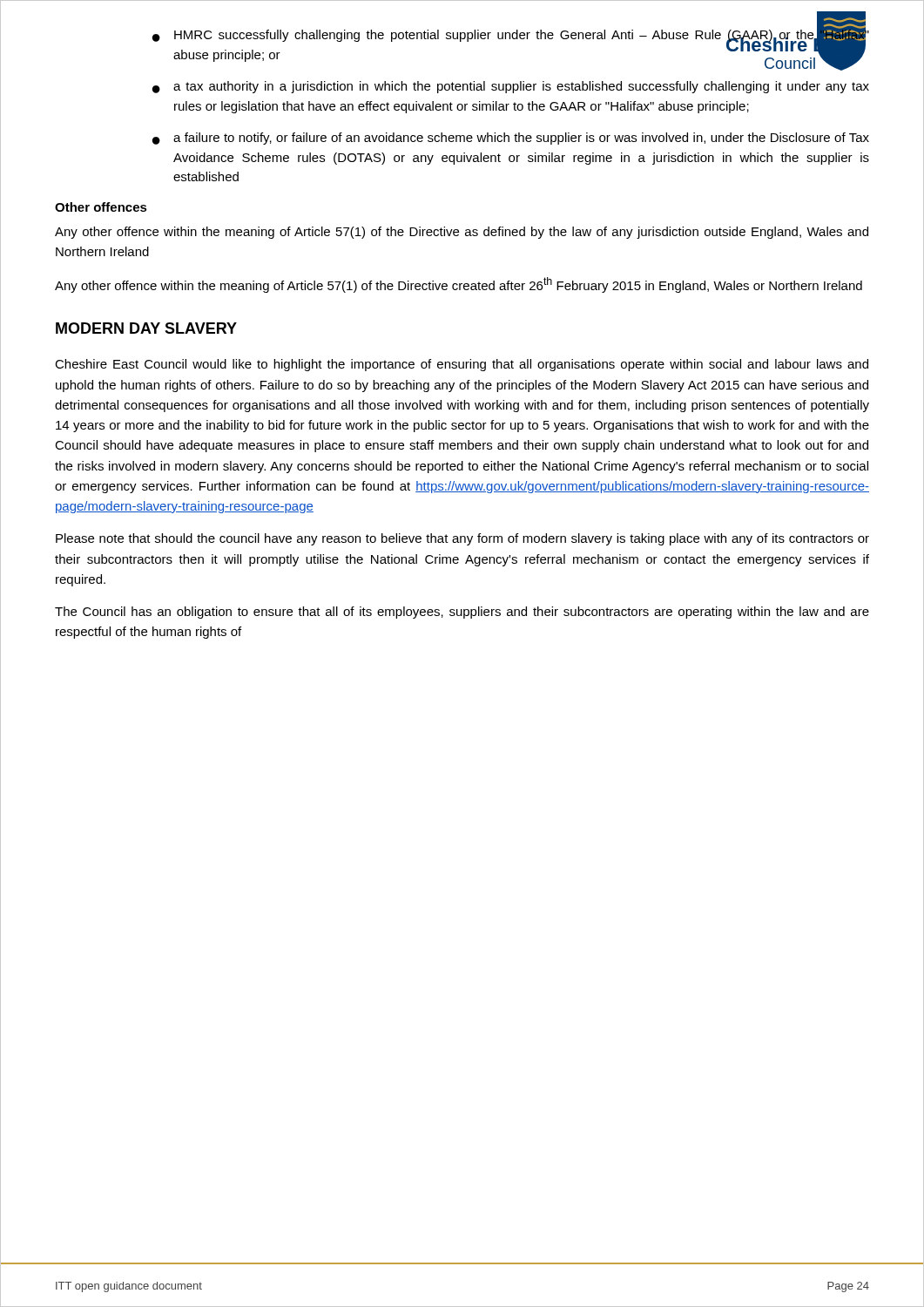Locate the text "Other offences"
Image resolution: width=924 pixels, height=1307 pixels.
click(101, 207)
